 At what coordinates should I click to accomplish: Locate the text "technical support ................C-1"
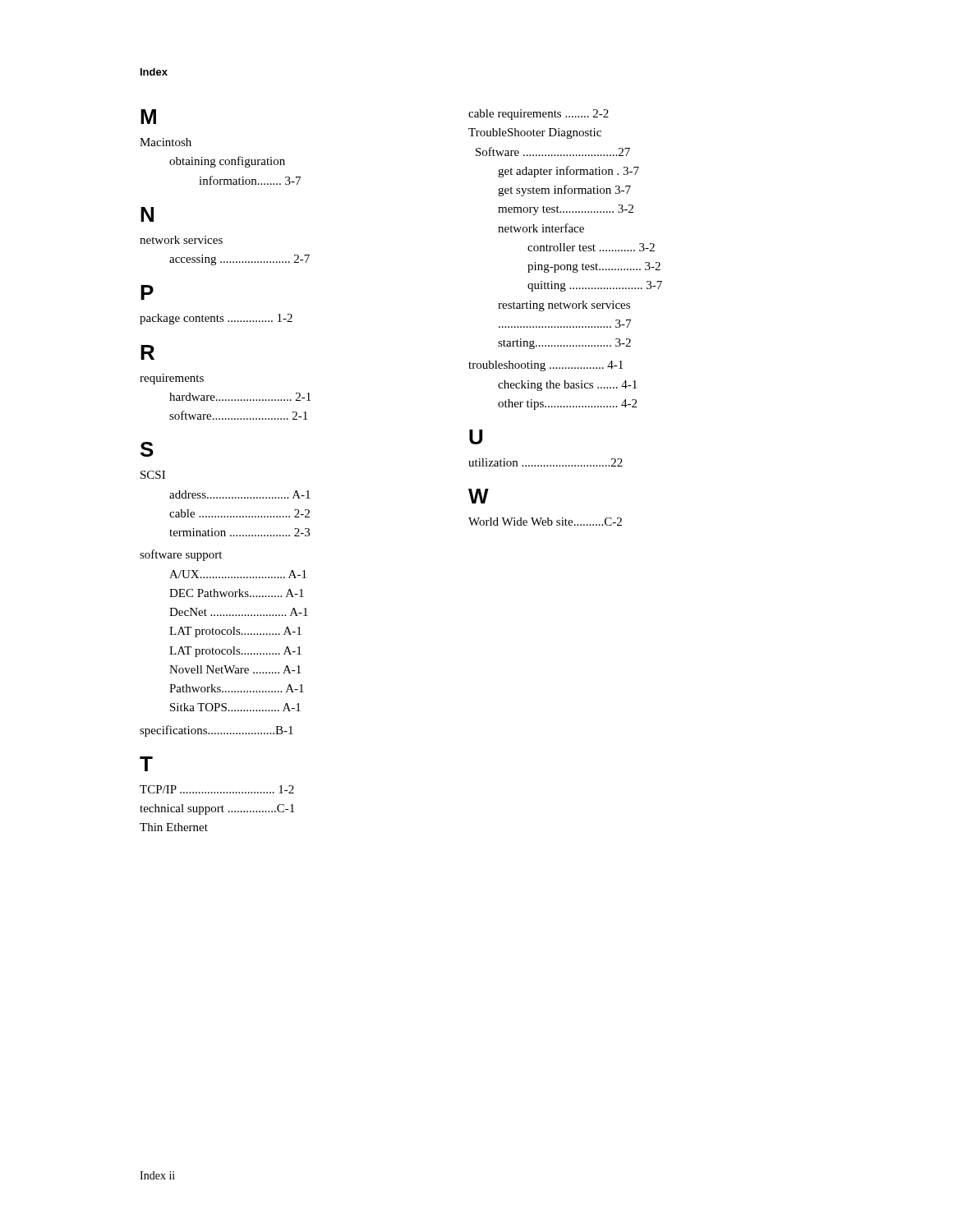tap(304, 809)
